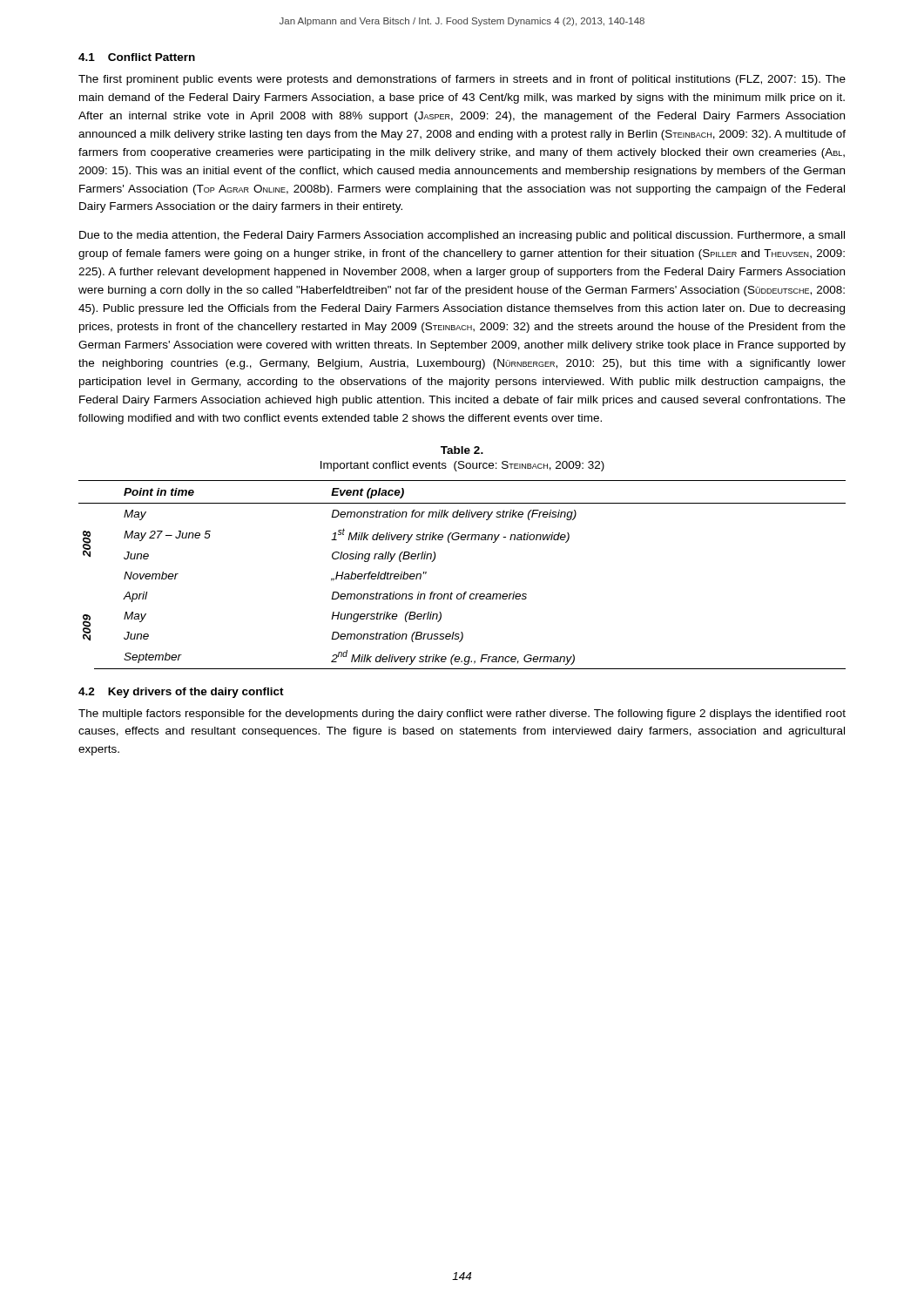Click the passage that begins "The first prominent public"

click(x=462, y=143)
